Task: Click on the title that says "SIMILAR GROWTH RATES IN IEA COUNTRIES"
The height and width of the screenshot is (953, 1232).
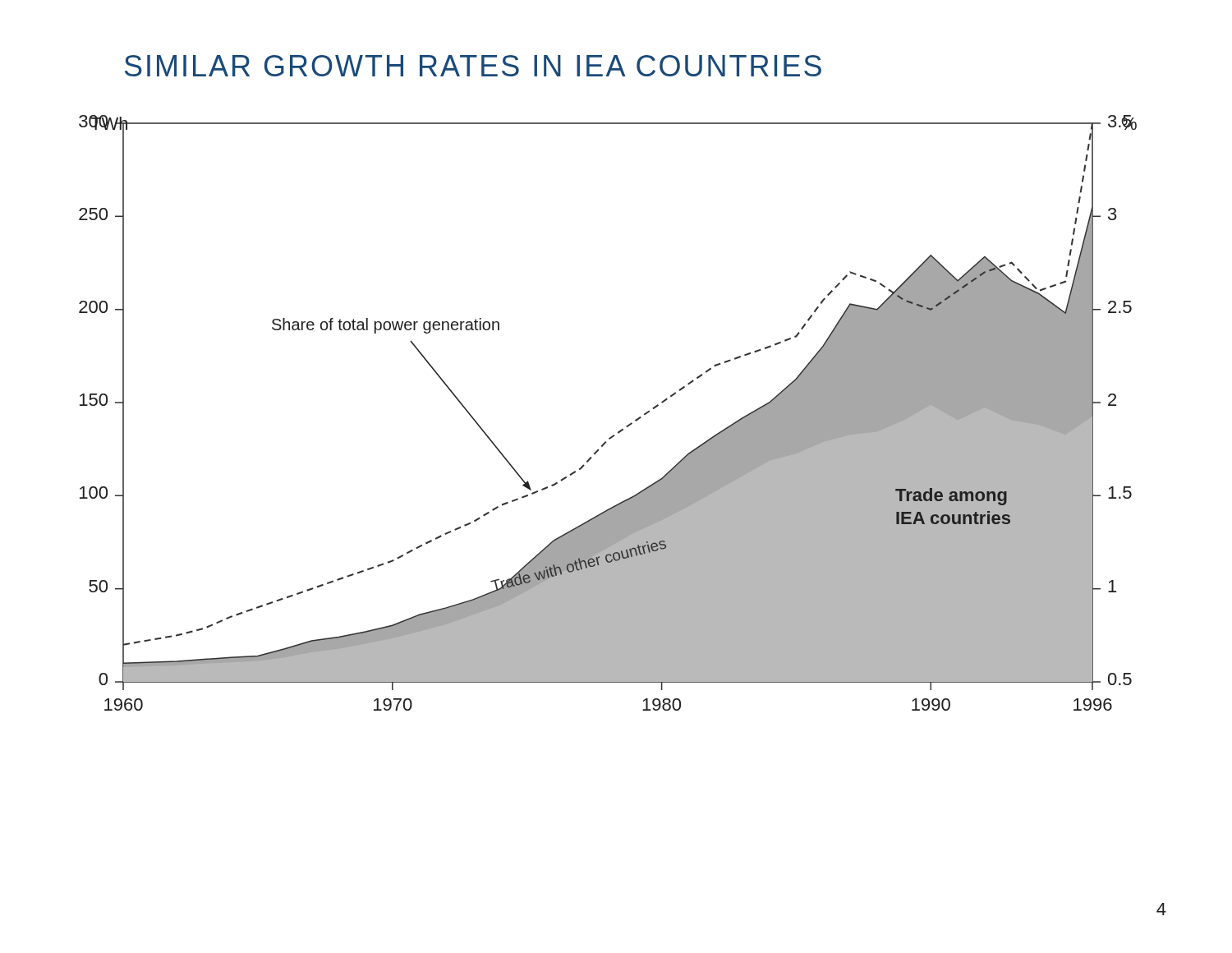Action: [474, 66]
